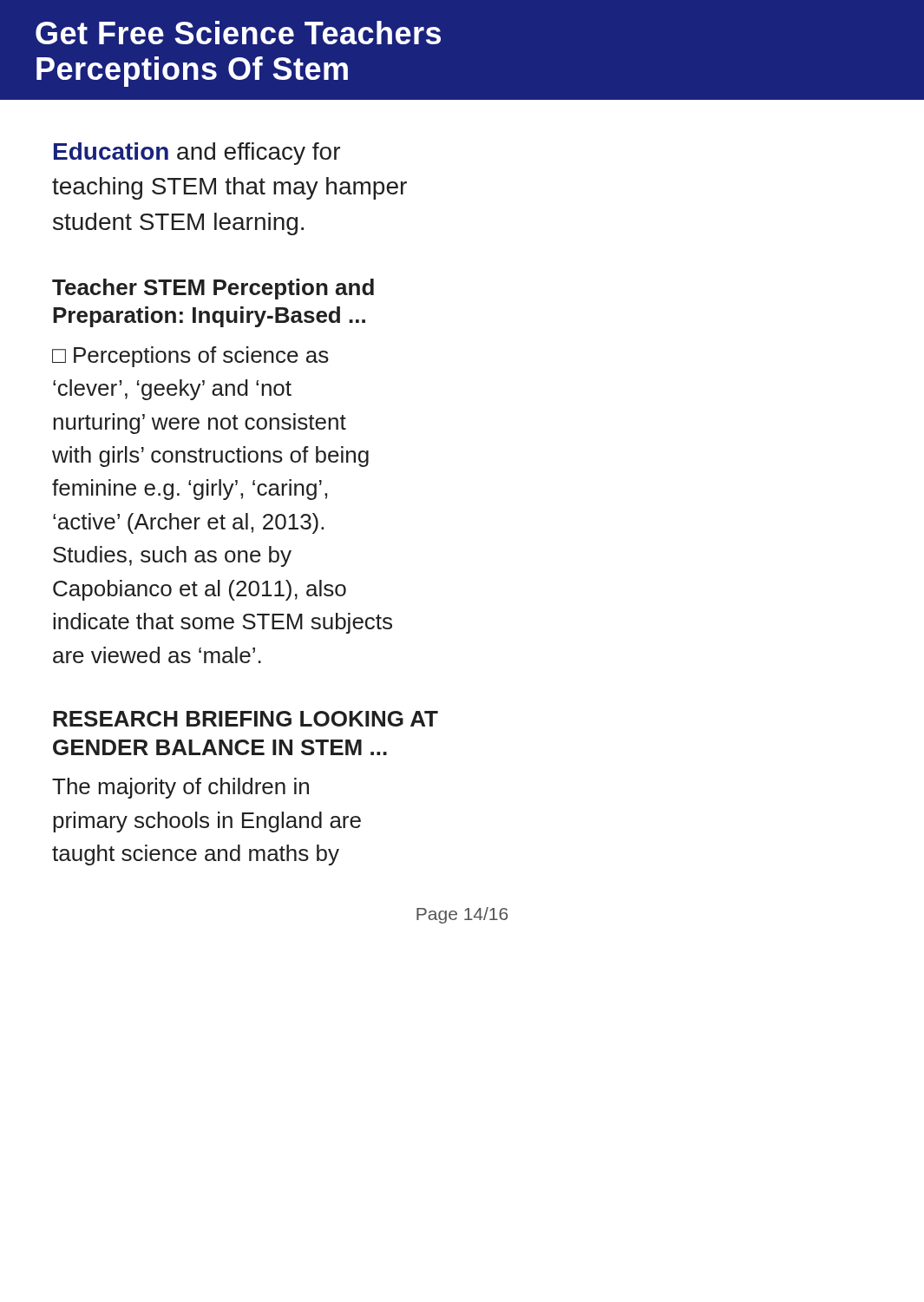
Task: Find the passage starting "The majority of children in"
Action: click(x=207, y=820)
